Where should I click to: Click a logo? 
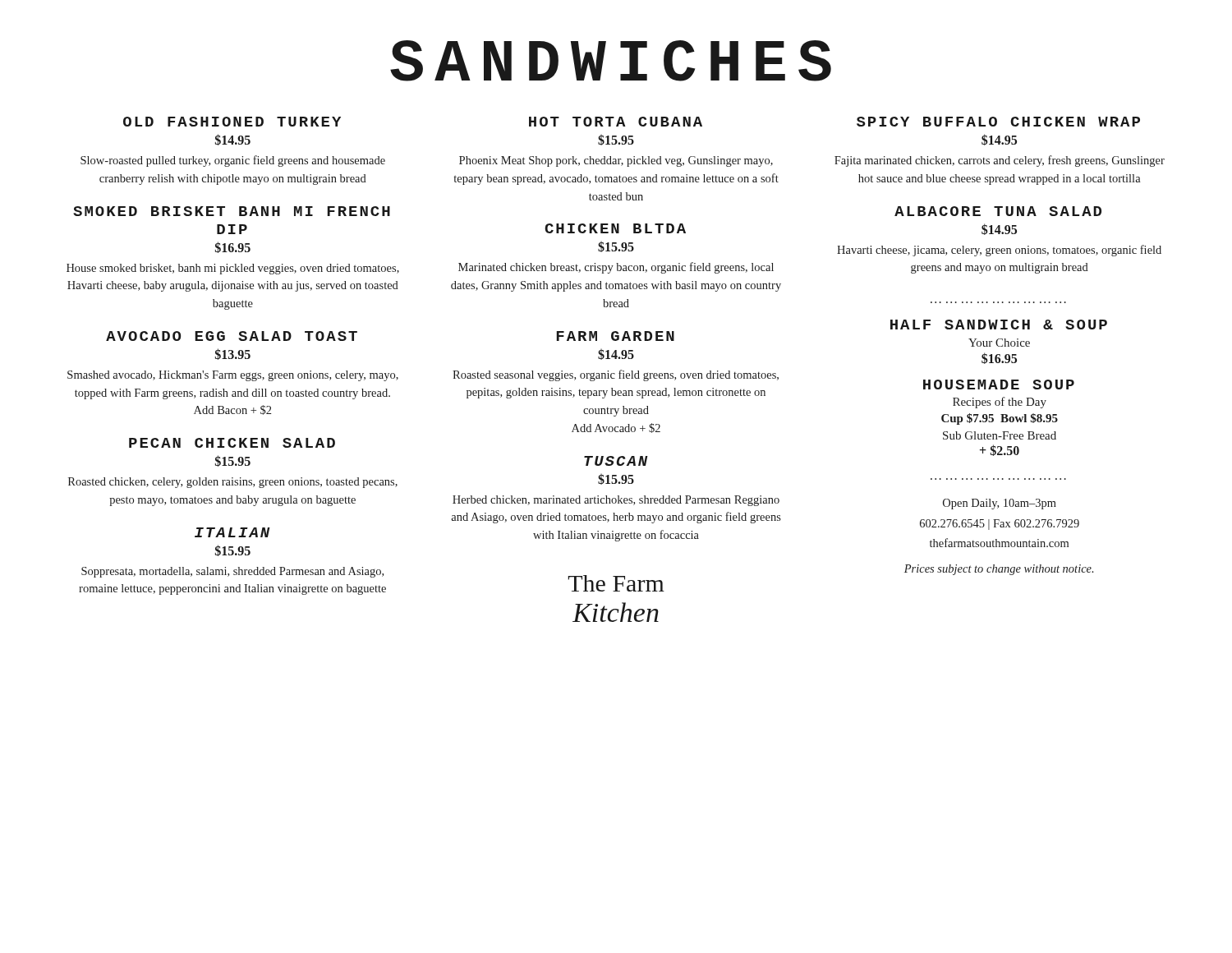(x=616, y=599)
